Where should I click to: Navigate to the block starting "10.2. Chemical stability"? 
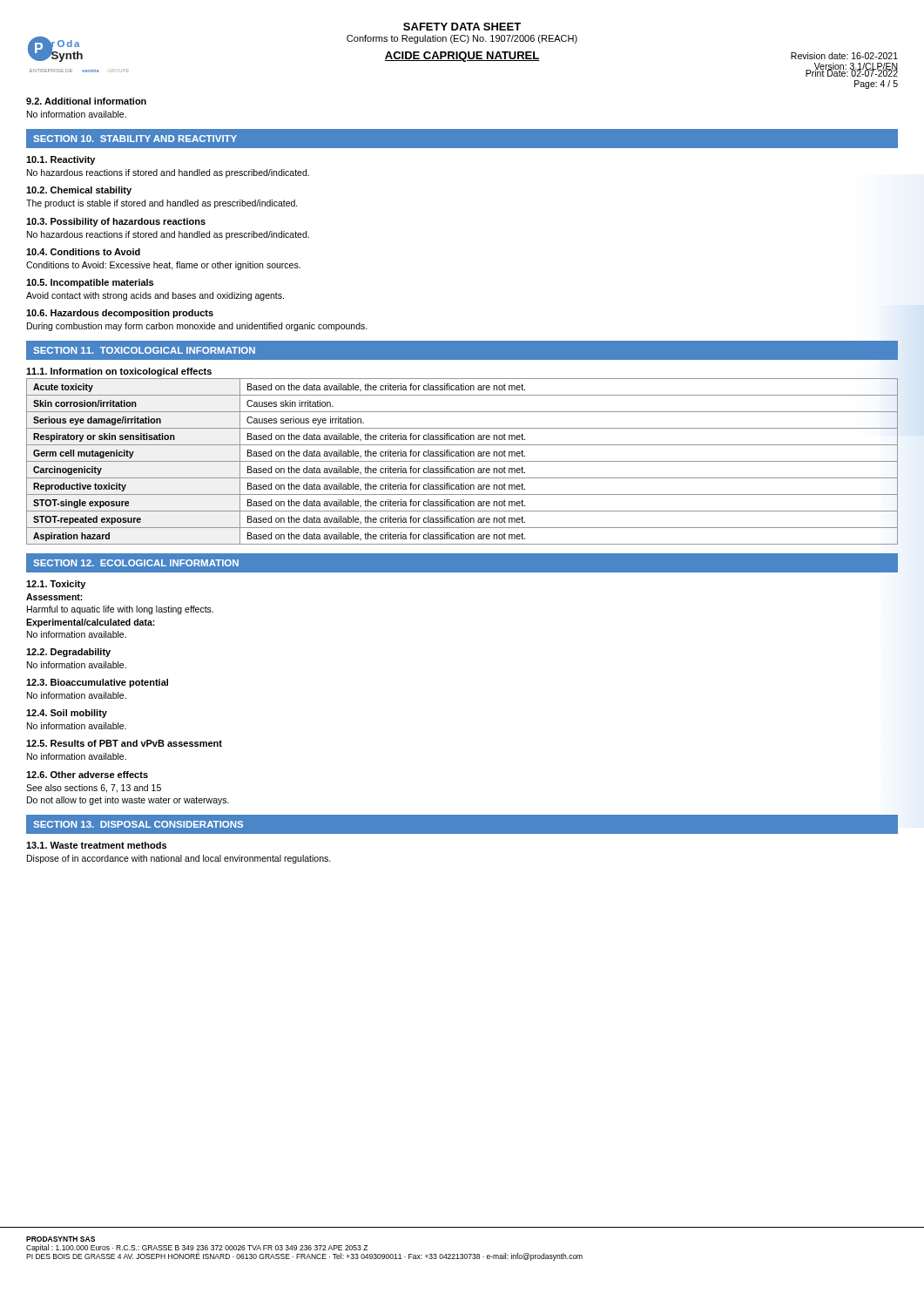[x=79, y=190]
